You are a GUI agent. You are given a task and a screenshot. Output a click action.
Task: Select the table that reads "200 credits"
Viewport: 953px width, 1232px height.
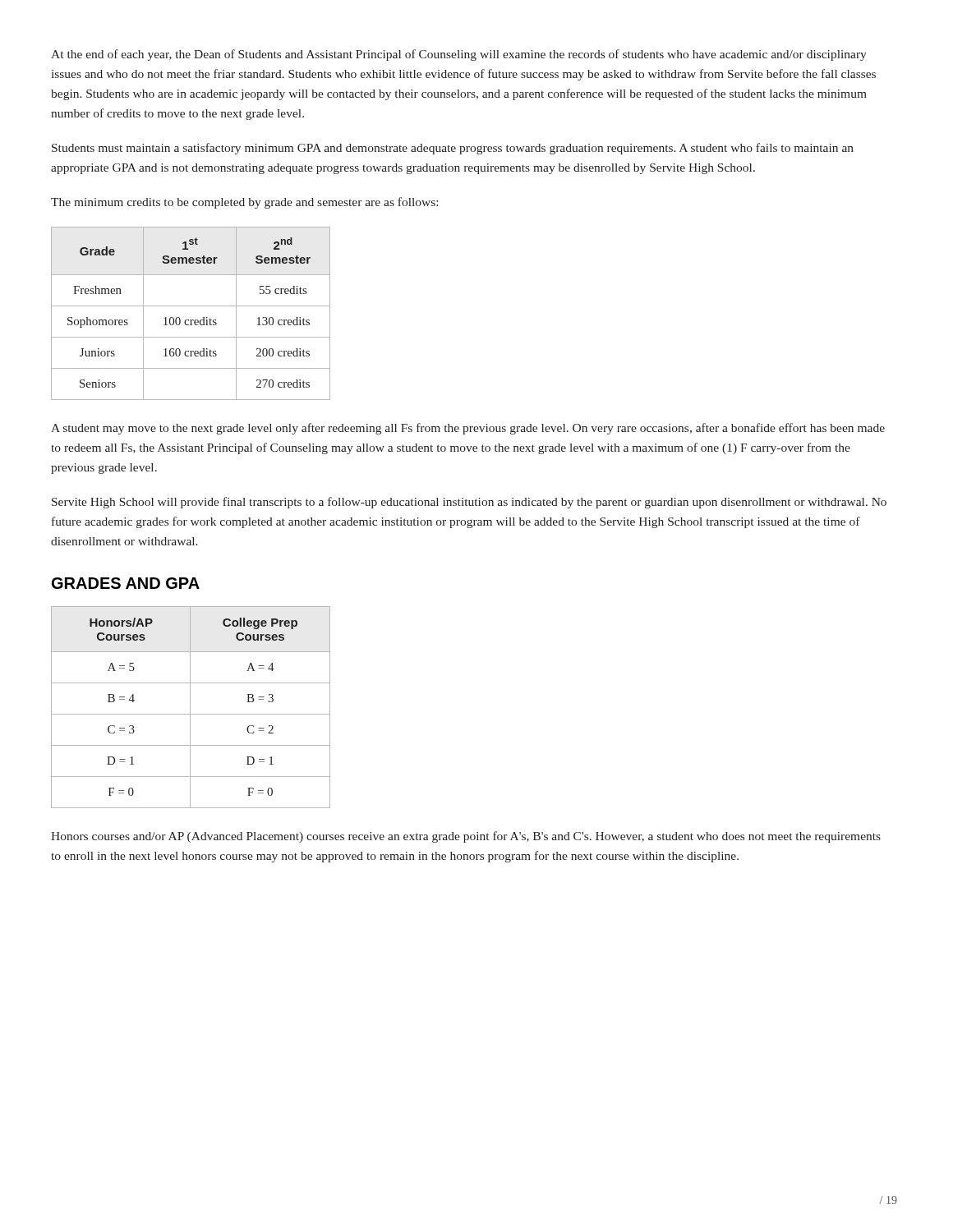[x=472, y=313]
